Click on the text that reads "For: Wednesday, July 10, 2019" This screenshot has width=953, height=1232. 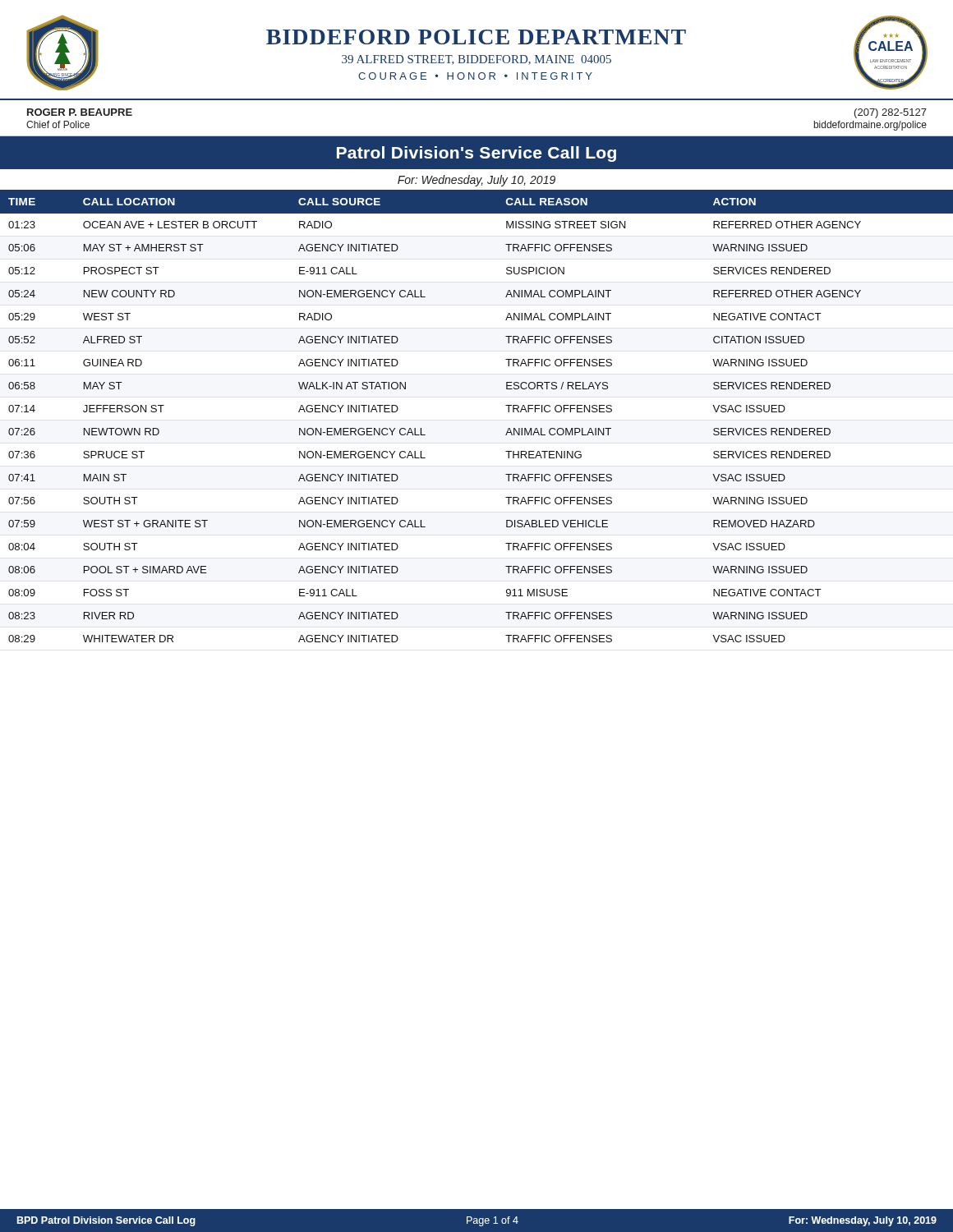476,180
